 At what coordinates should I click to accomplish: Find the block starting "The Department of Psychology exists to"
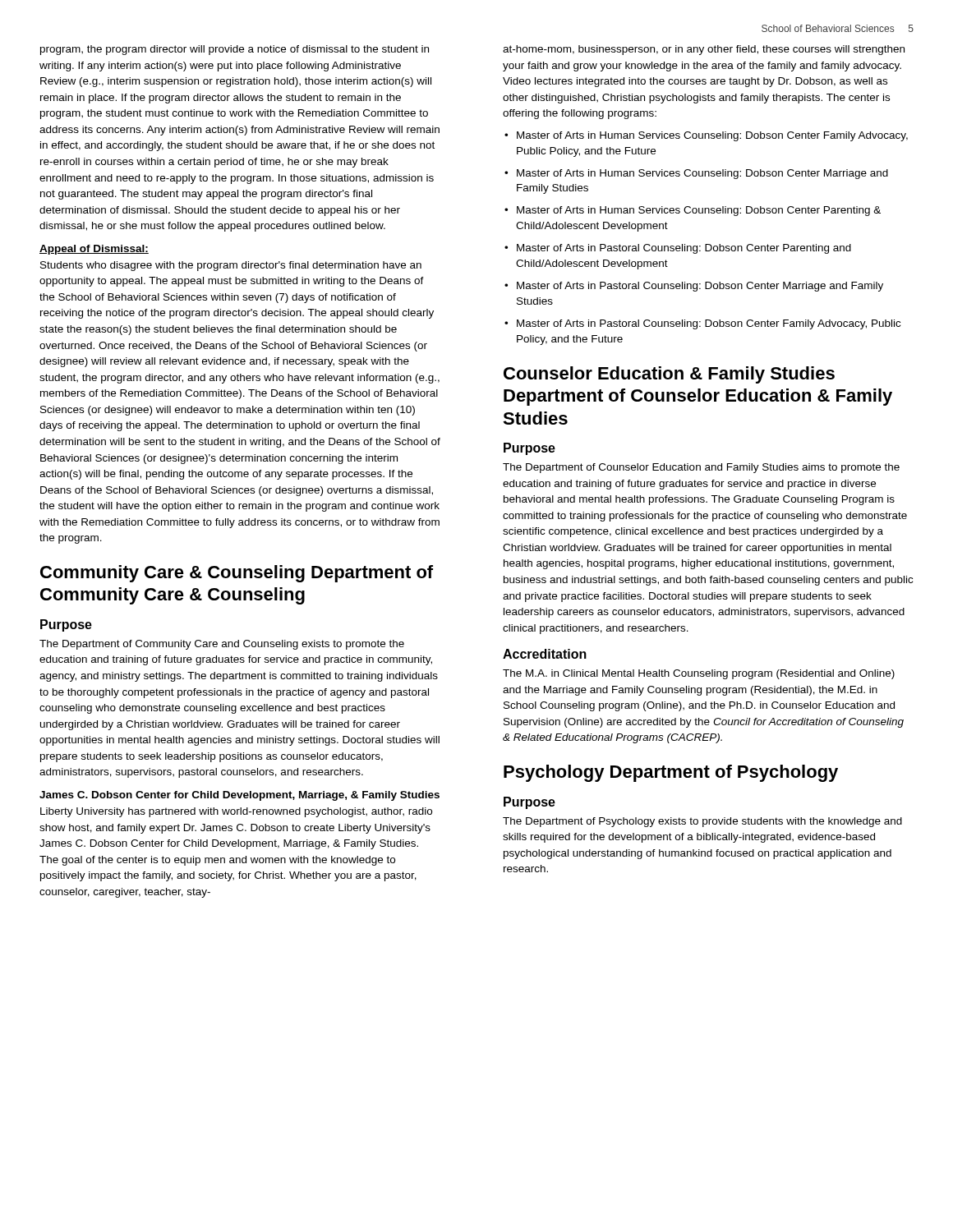tap(708, 845)
